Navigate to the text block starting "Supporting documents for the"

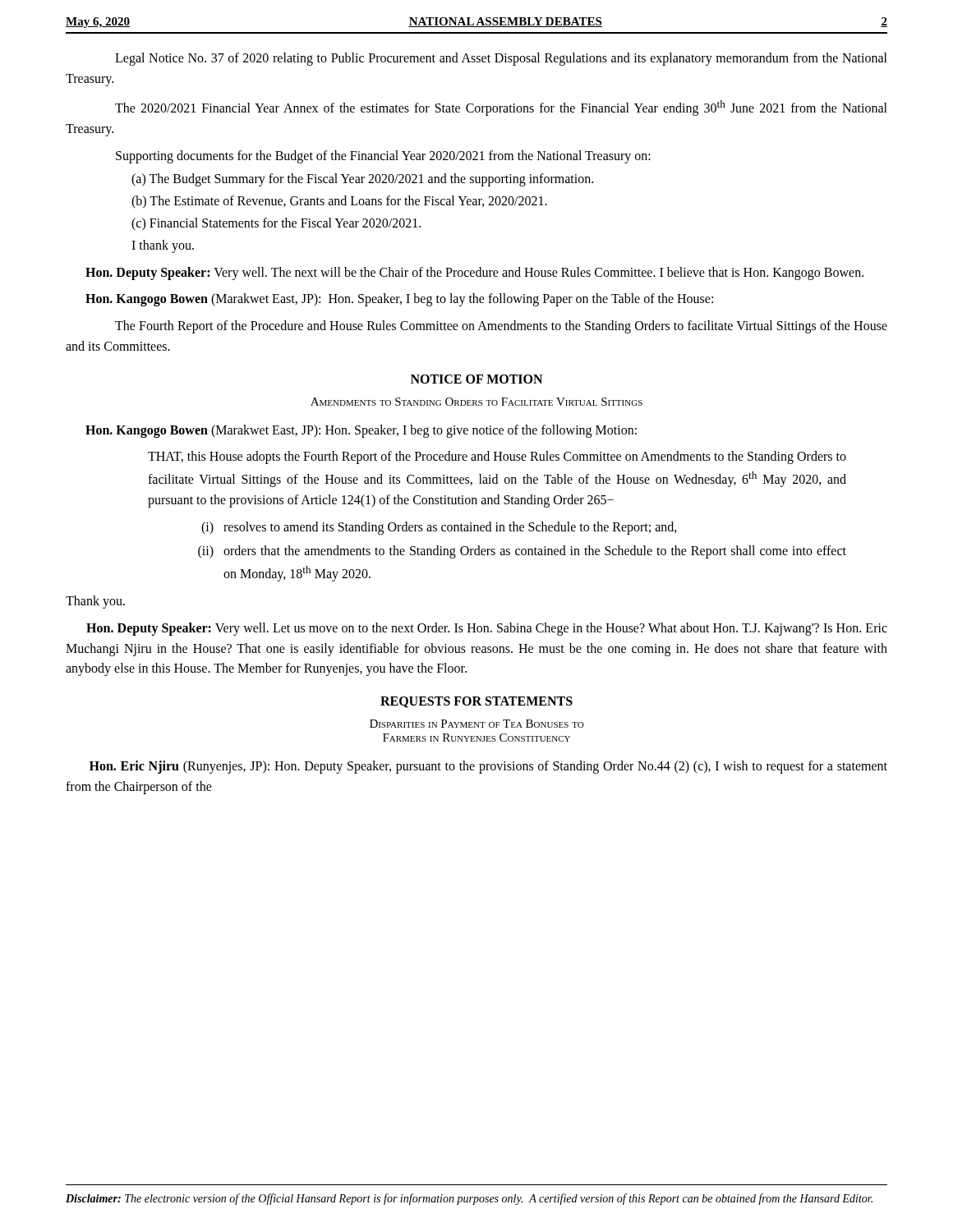(383, 155)
